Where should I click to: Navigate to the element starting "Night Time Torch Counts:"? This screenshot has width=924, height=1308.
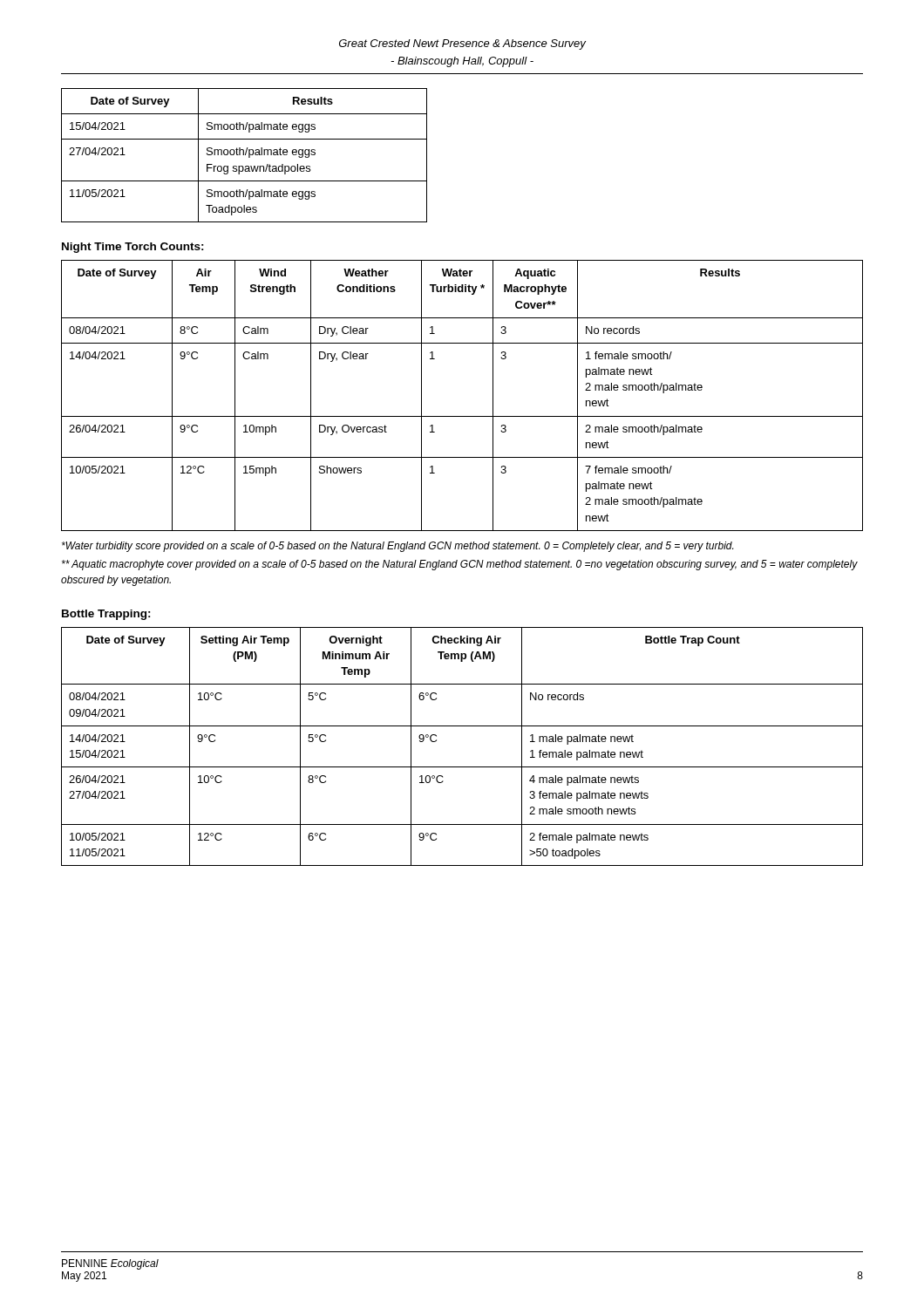133,246
